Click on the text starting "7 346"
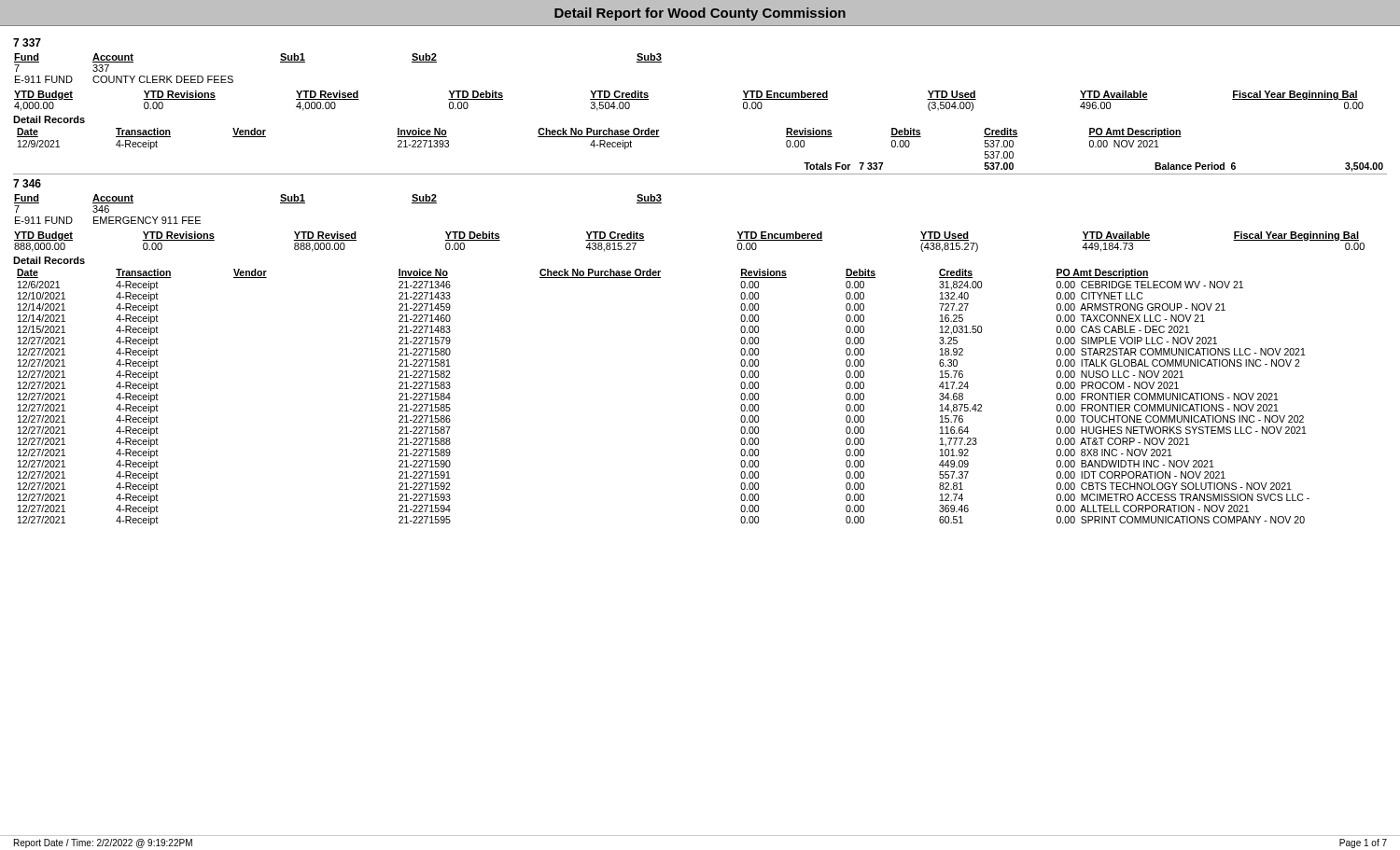This screenshot has width=1400, height=850. tap(27, 184)
